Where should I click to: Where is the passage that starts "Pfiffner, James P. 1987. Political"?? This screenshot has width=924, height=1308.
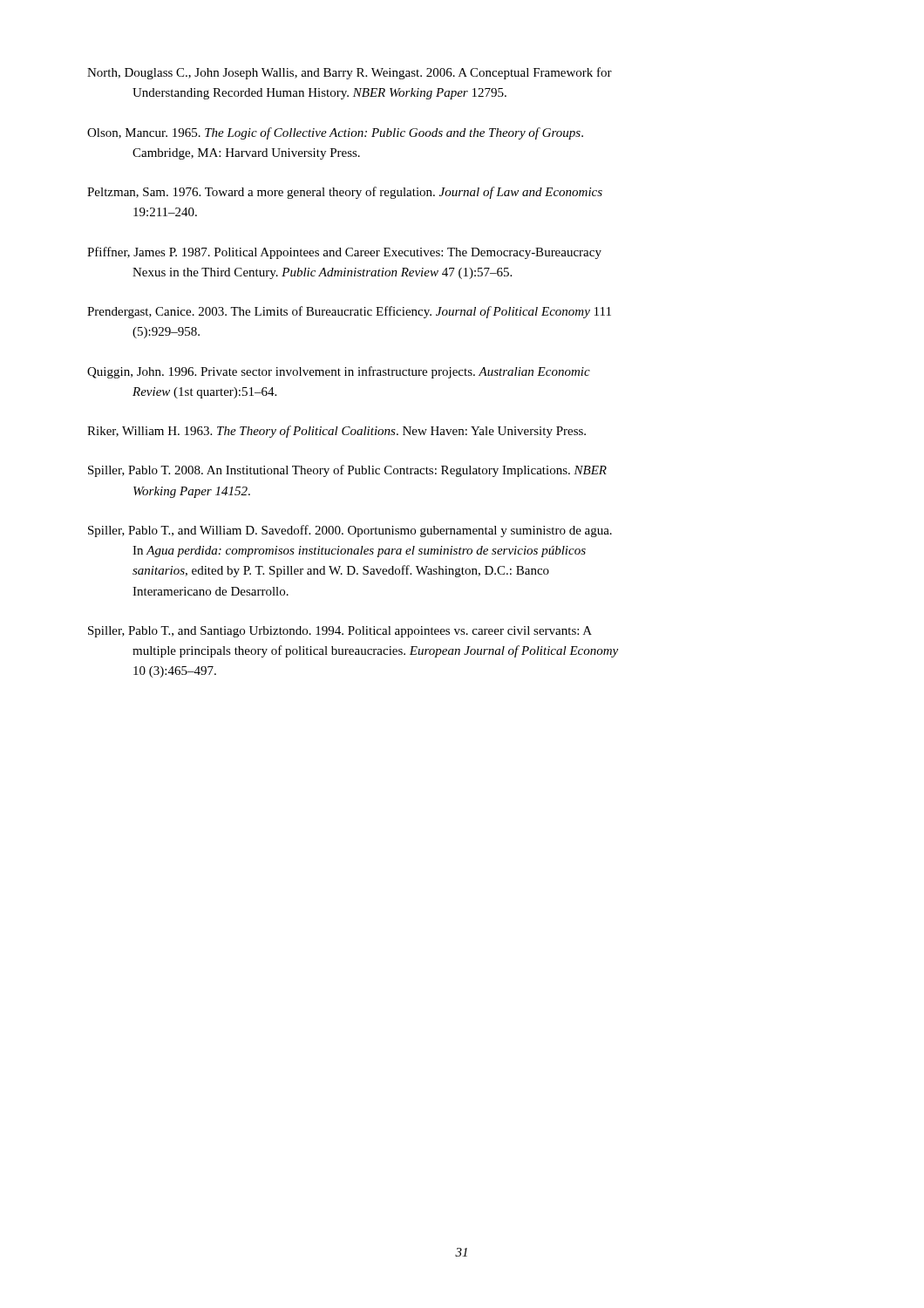coord(462,262)
